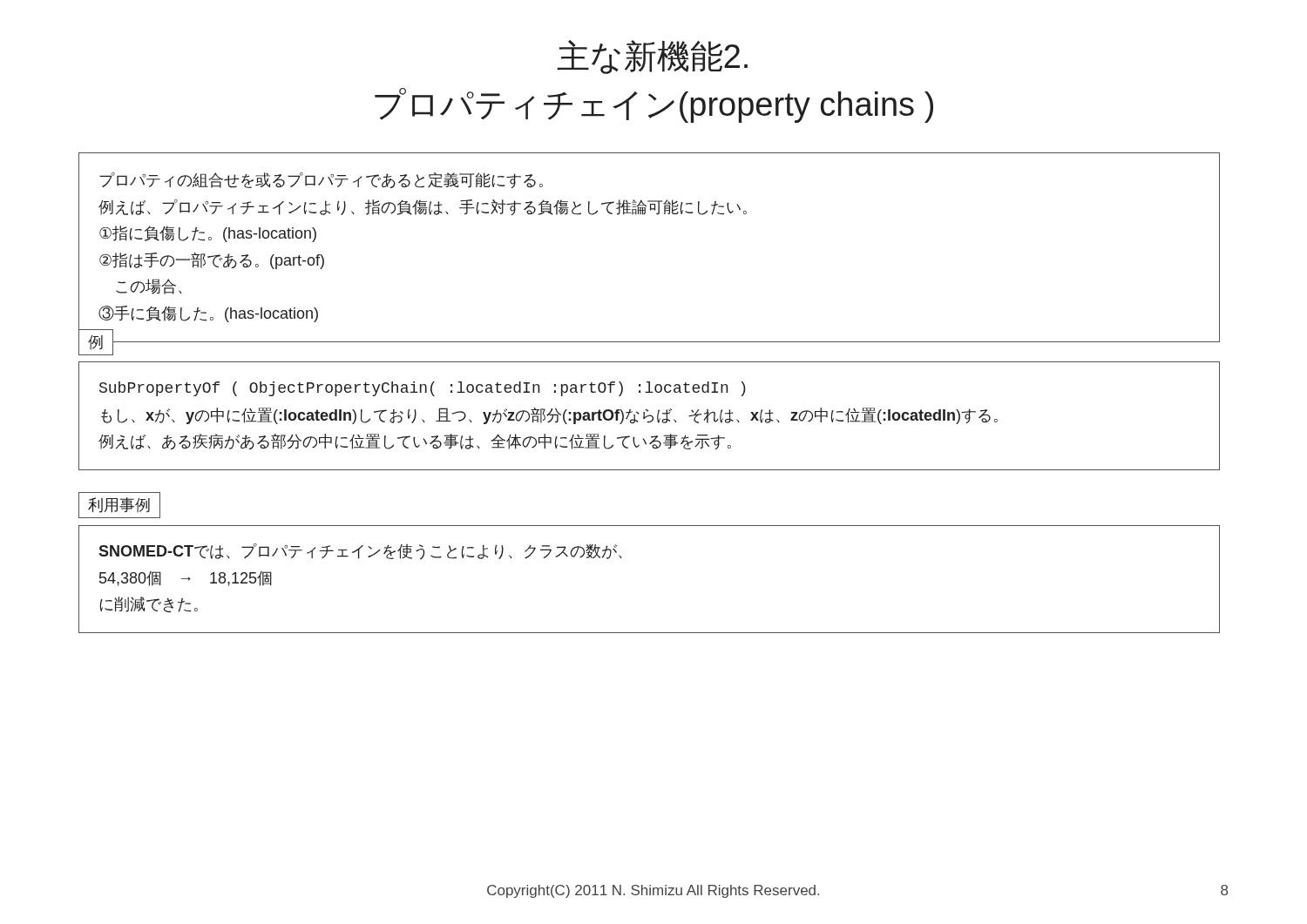Where does it say "プロパティの組合せを或るプロパティであると定義可能にする。 例えば、プロパティチェインにより、指の負傷は、手に対する負傷として推論可能にしたい。 ①指に負傷した。(has-location) ②指は手の一部である。(part-of) この場合、 ③手に負傷した。(has-location)"?
1307x924 pixels.
[x=321, y=180]
